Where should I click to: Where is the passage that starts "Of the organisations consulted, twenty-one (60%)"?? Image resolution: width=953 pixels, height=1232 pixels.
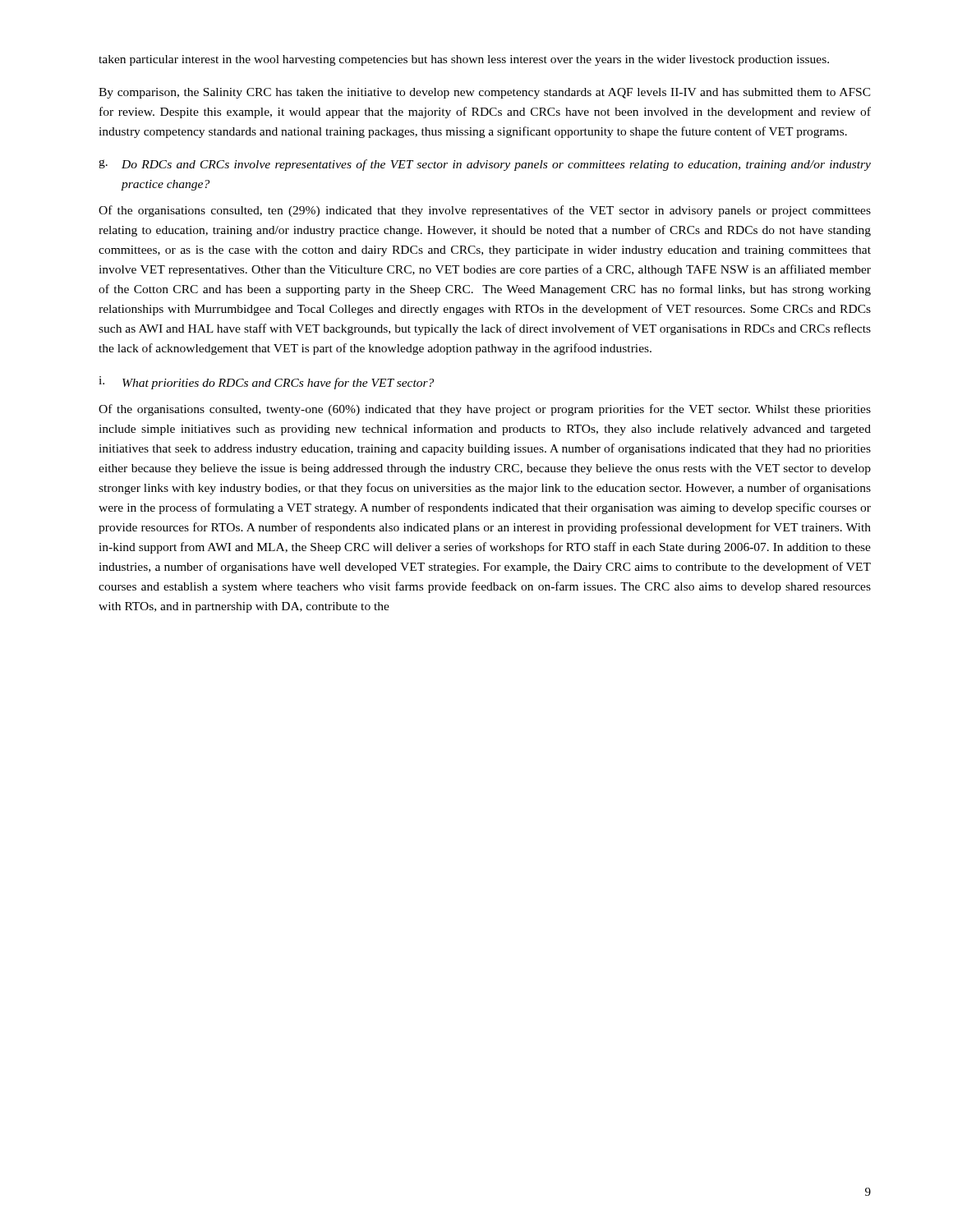click(x=485, y=508)
